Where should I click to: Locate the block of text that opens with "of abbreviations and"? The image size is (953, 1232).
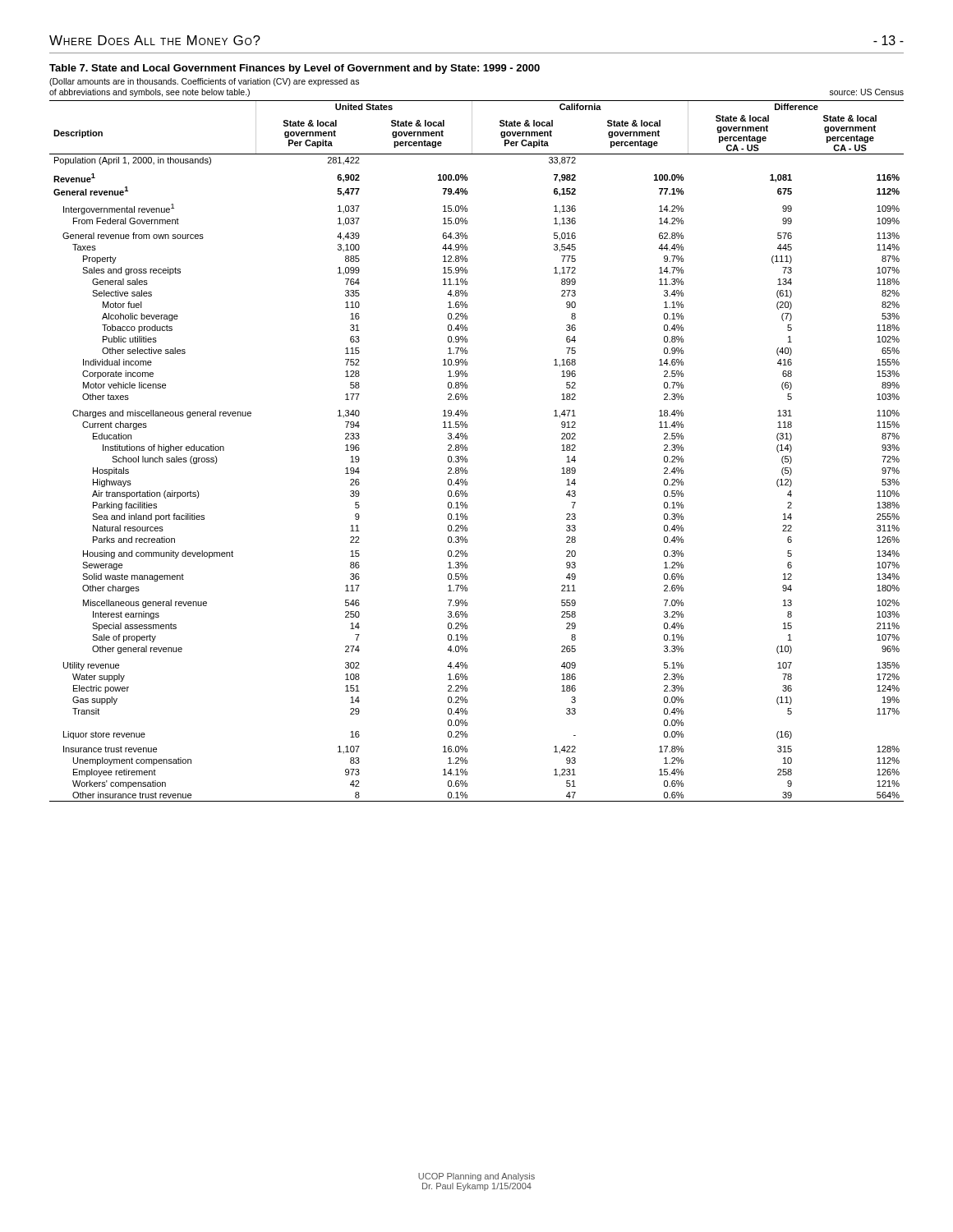476,92
